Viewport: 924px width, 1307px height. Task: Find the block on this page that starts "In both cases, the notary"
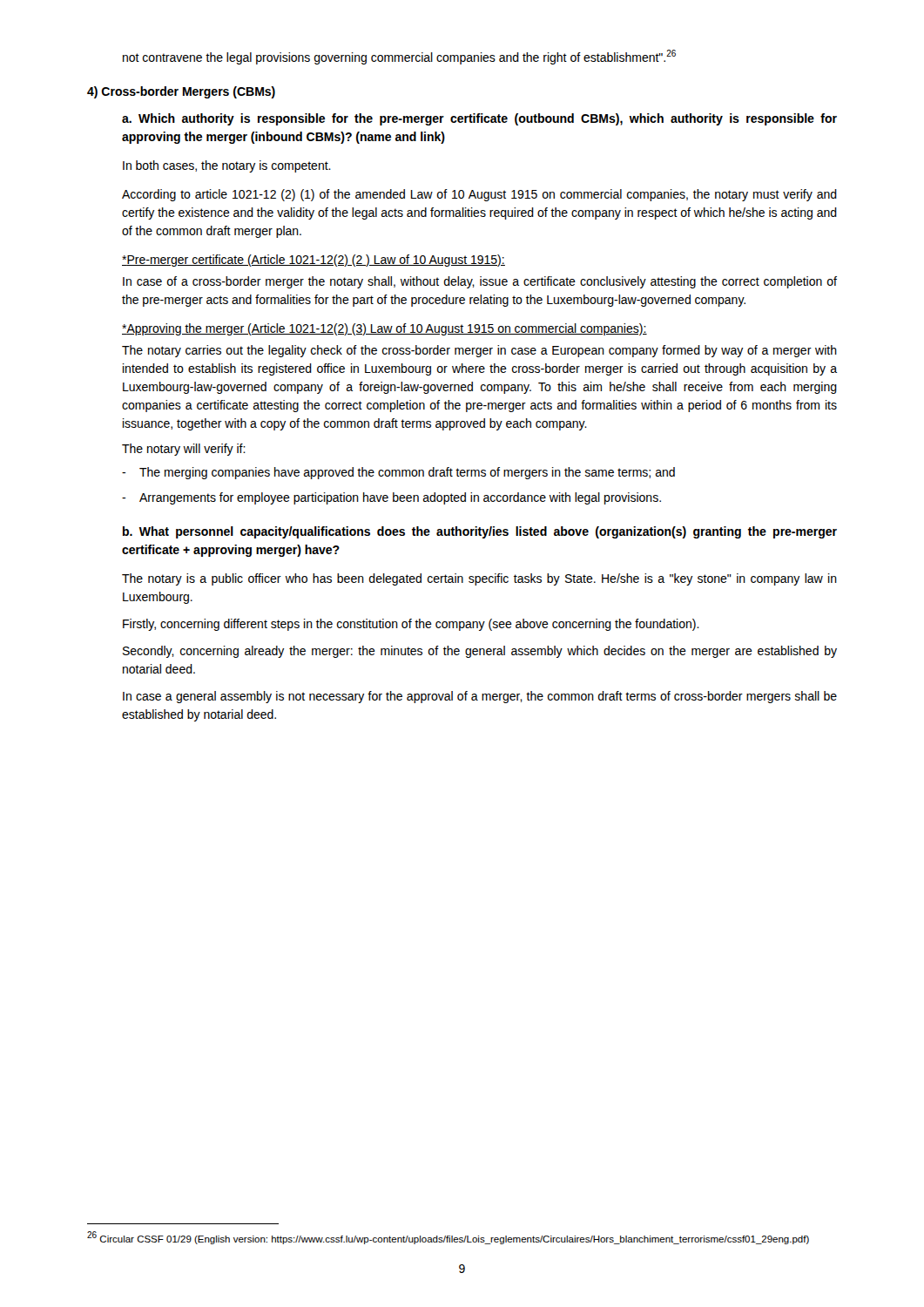[x=227, y=166]
